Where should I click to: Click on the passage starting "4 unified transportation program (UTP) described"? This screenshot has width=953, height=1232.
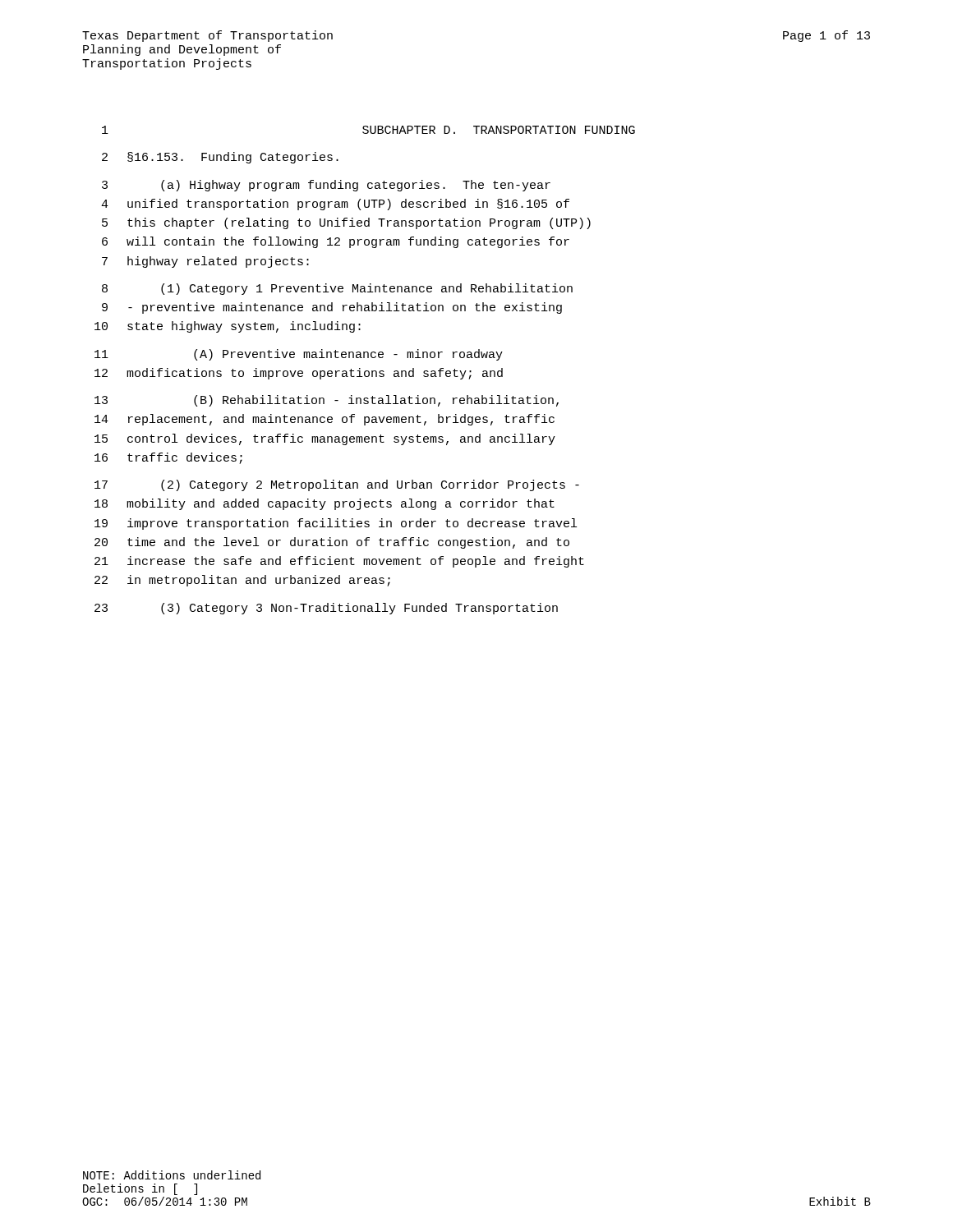pyautogui.click(x=476, y=205)
